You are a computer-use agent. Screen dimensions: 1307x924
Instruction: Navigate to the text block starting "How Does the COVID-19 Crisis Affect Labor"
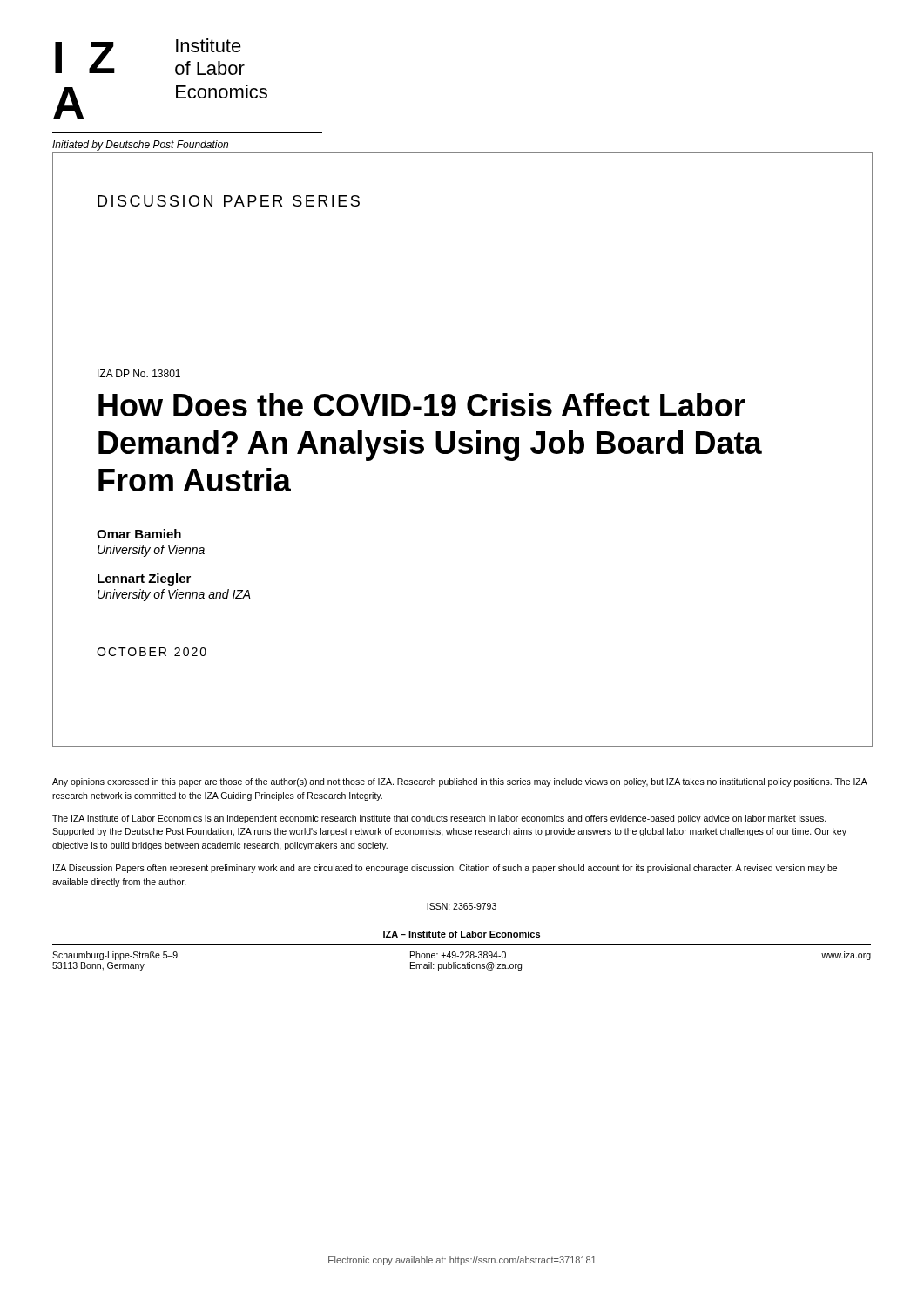(429, 443)
